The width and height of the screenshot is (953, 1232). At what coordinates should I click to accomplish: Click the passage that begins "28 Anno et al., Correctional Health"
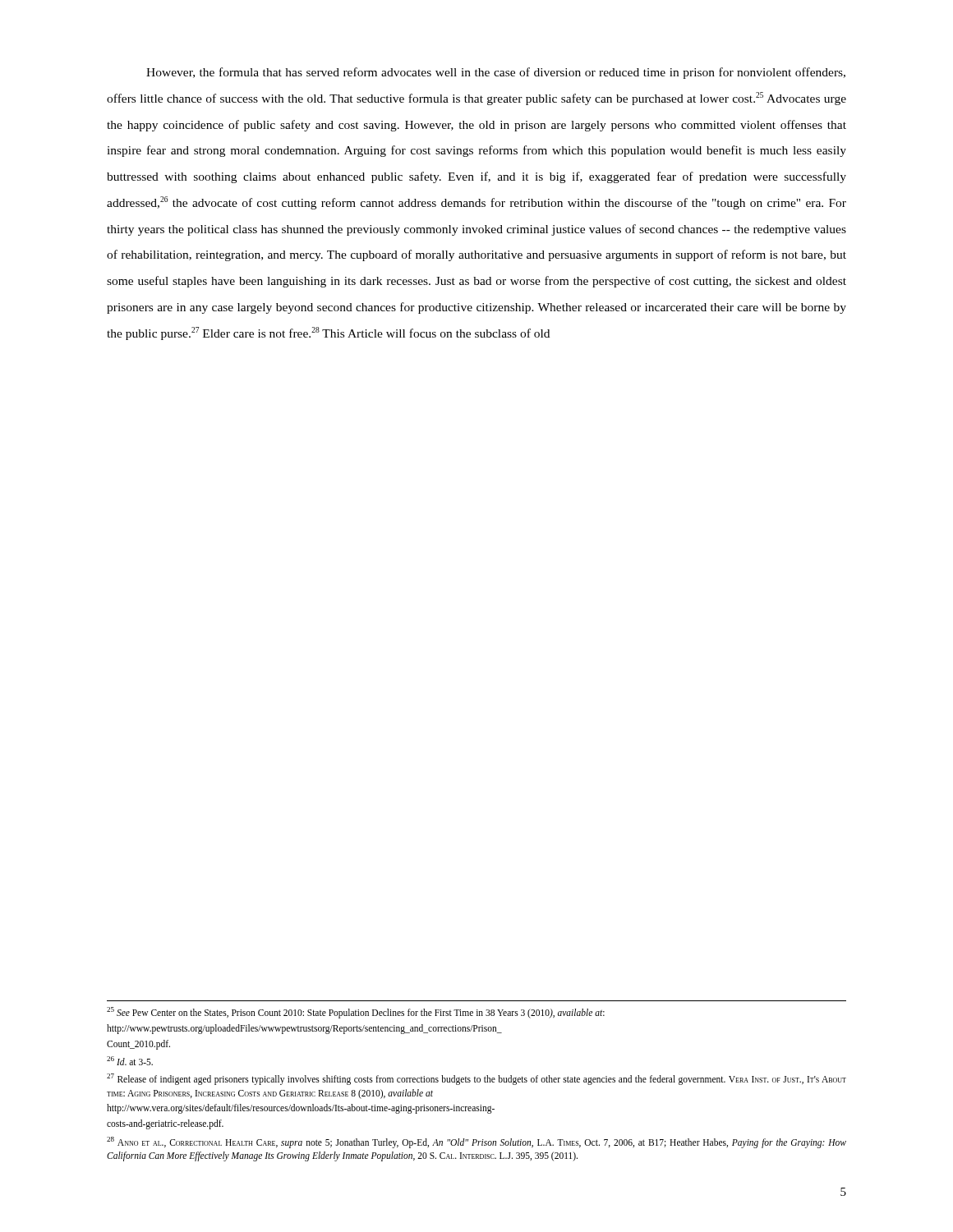click(476, 1148)
